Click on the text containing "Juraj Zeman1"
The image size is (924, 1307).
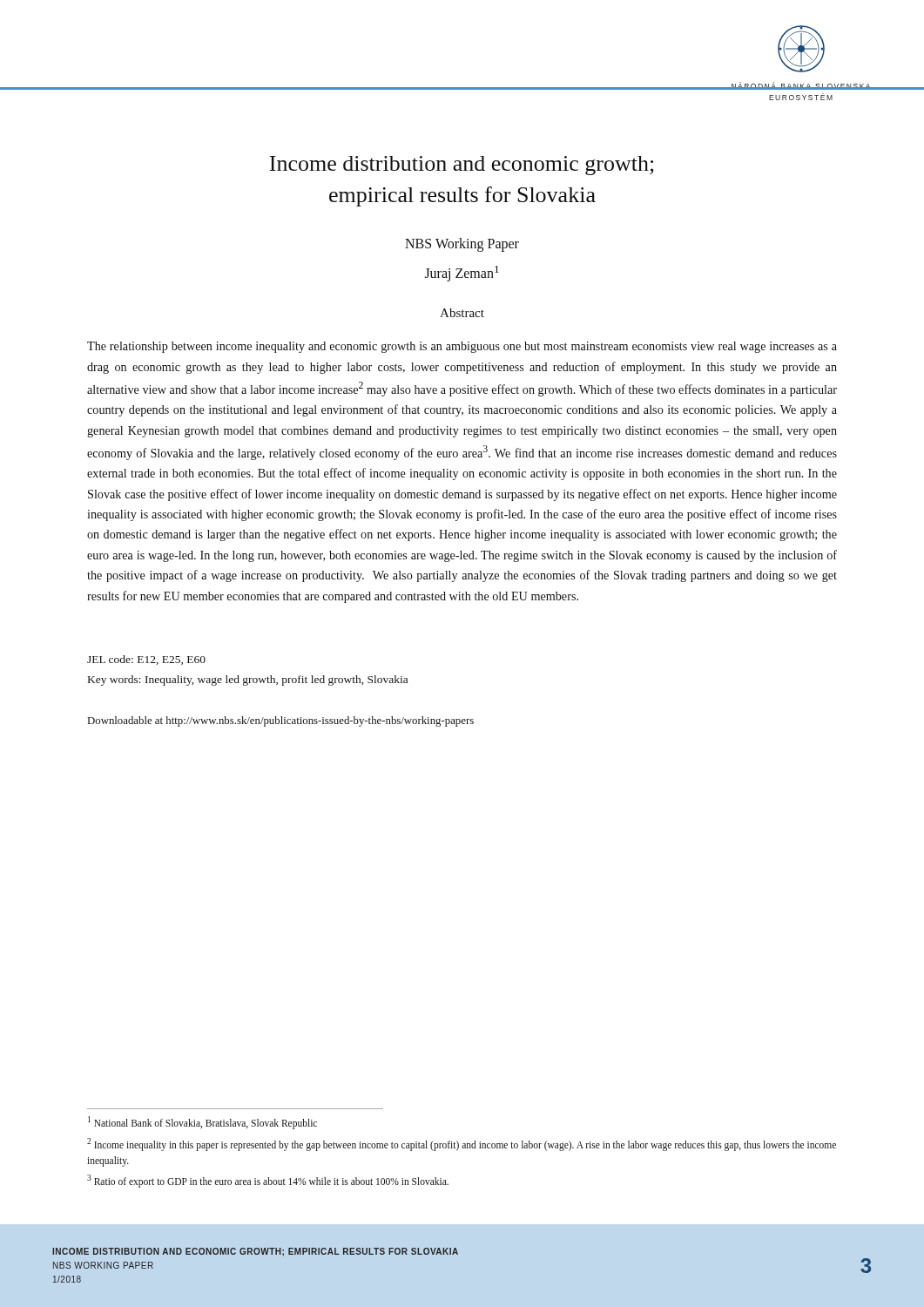click(462, 271)
